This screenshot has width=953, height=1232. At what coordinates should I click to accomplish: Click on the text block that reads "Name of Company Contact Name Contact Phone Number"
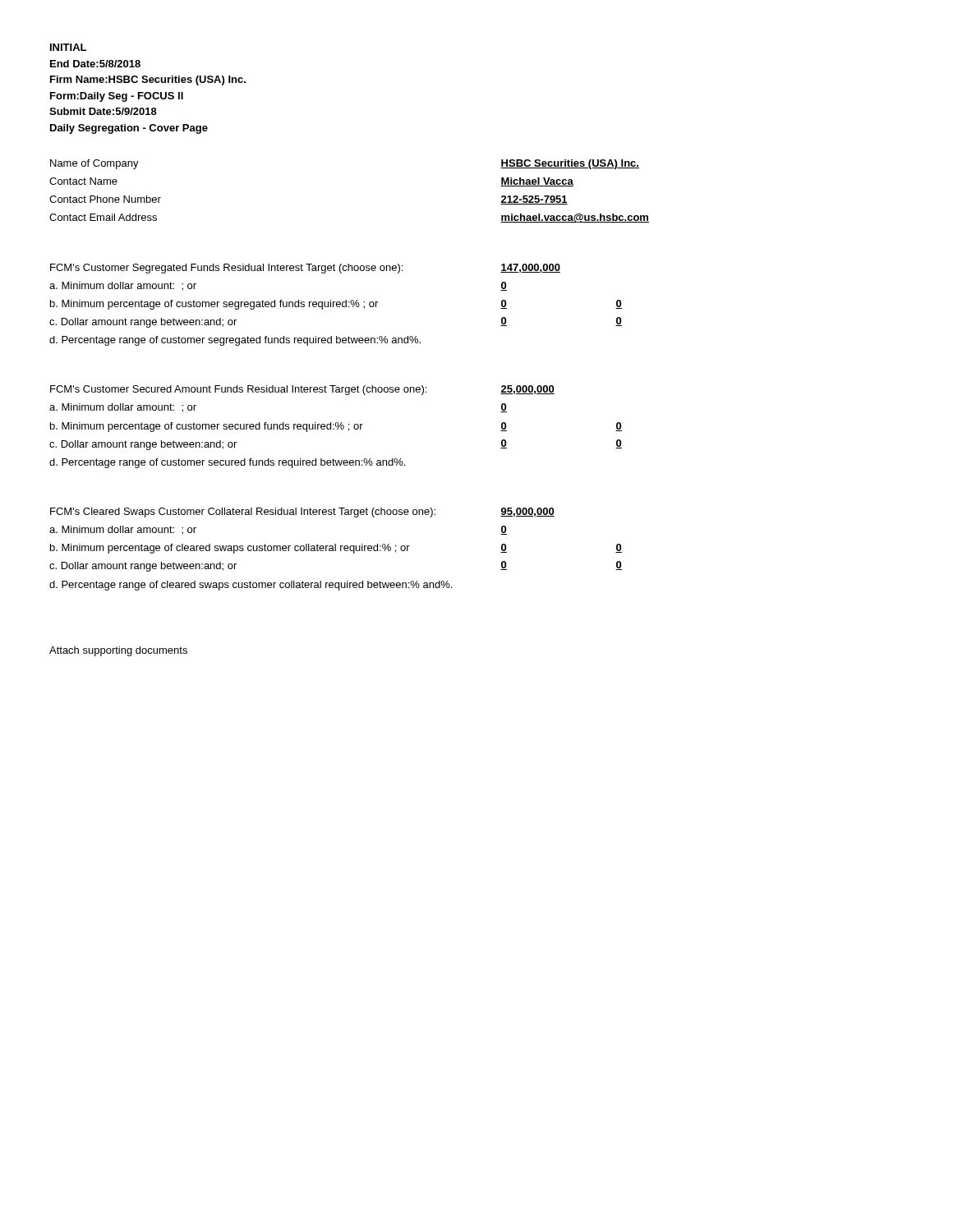point(94,164)
